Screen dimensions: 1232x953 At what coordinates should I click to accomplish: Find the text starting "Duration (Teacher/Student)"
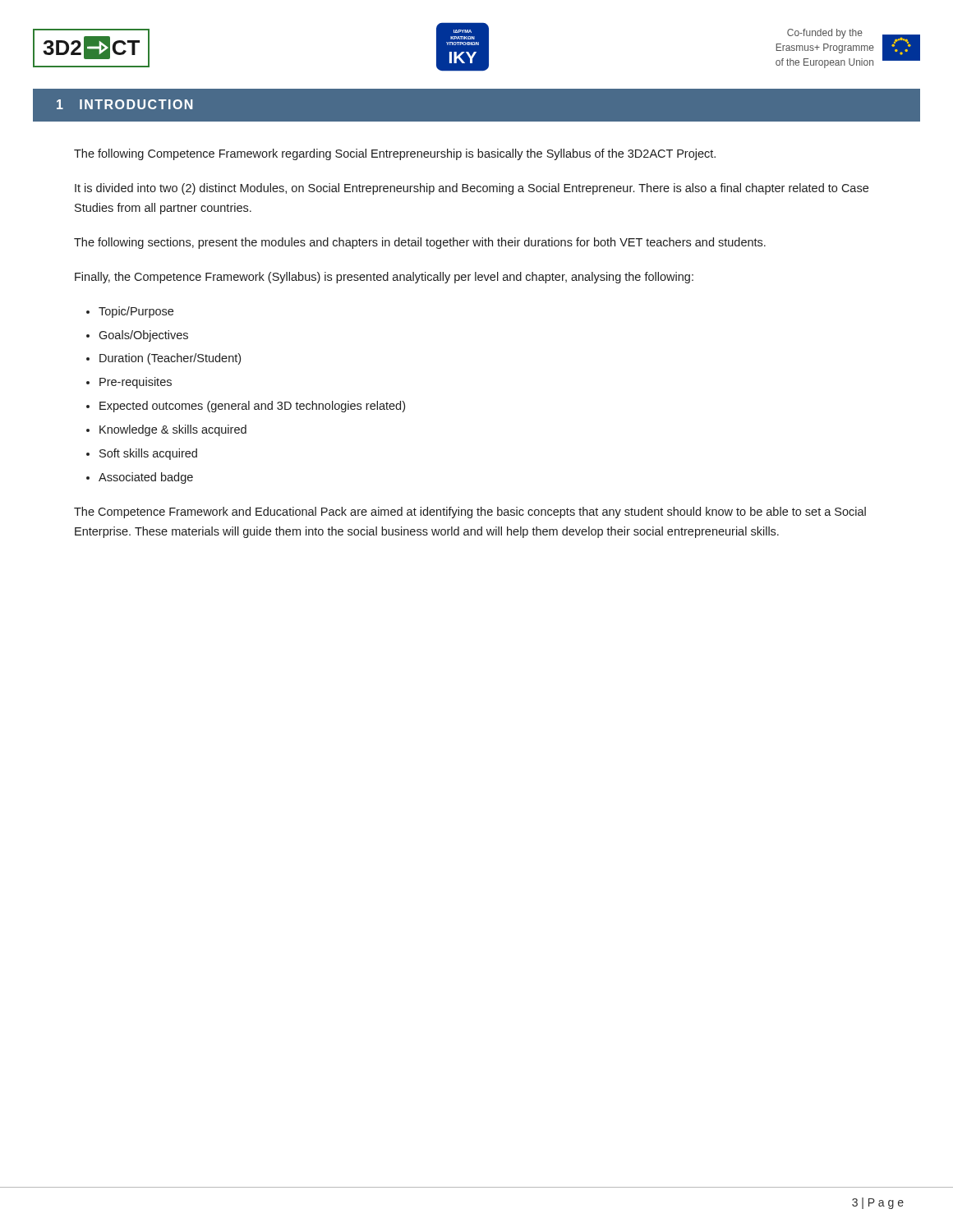pyautogui.click(x=170, y=358)
